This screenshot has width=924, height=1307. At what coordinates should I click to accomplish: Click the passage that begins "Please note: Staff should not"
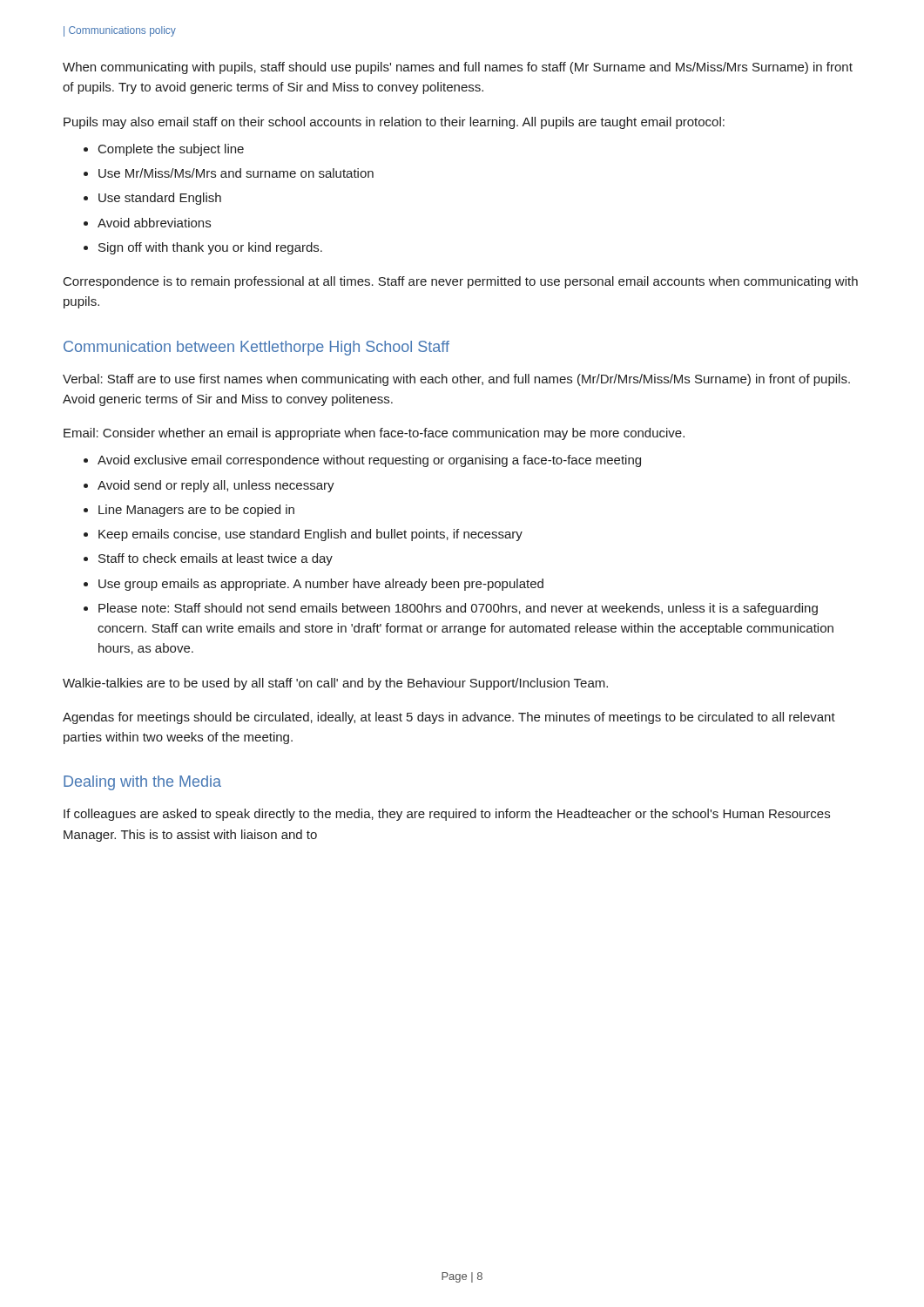466,628
